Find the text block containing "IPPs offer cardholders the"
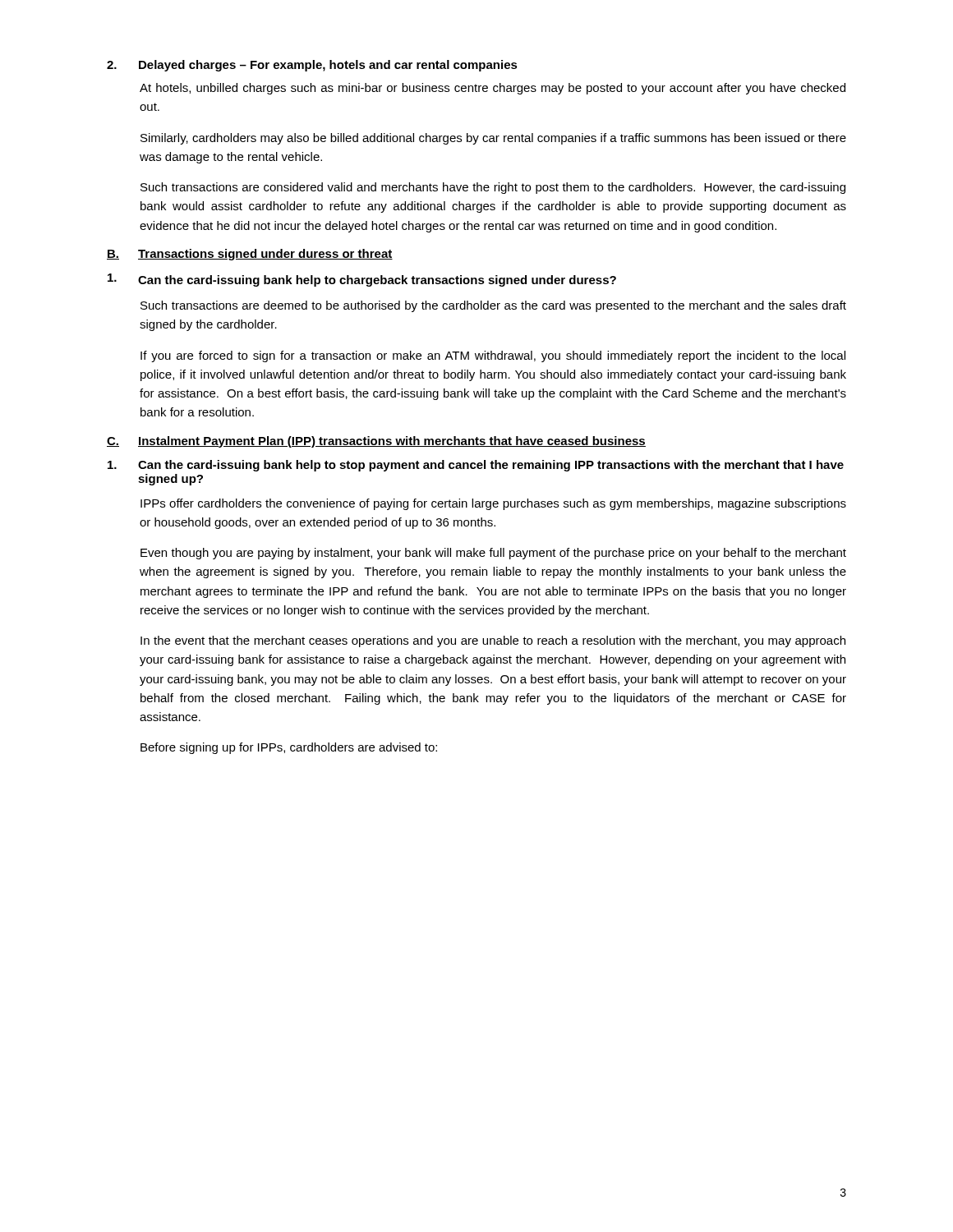Screen dimensions: 1232x953 click(x=493, y=512)
